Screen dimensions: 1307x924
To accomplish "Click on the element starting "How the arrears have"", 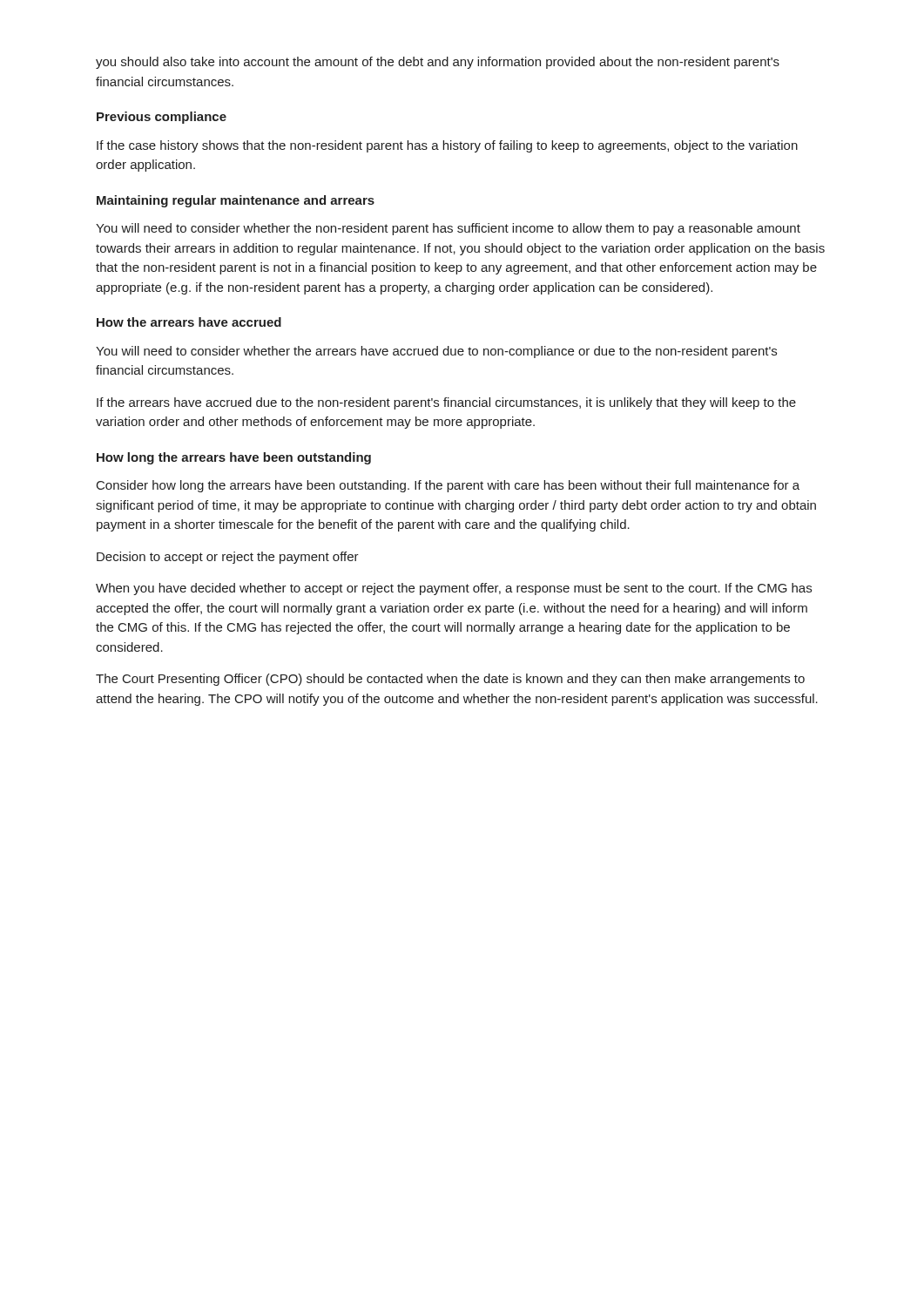I will [x=189, y=322].
